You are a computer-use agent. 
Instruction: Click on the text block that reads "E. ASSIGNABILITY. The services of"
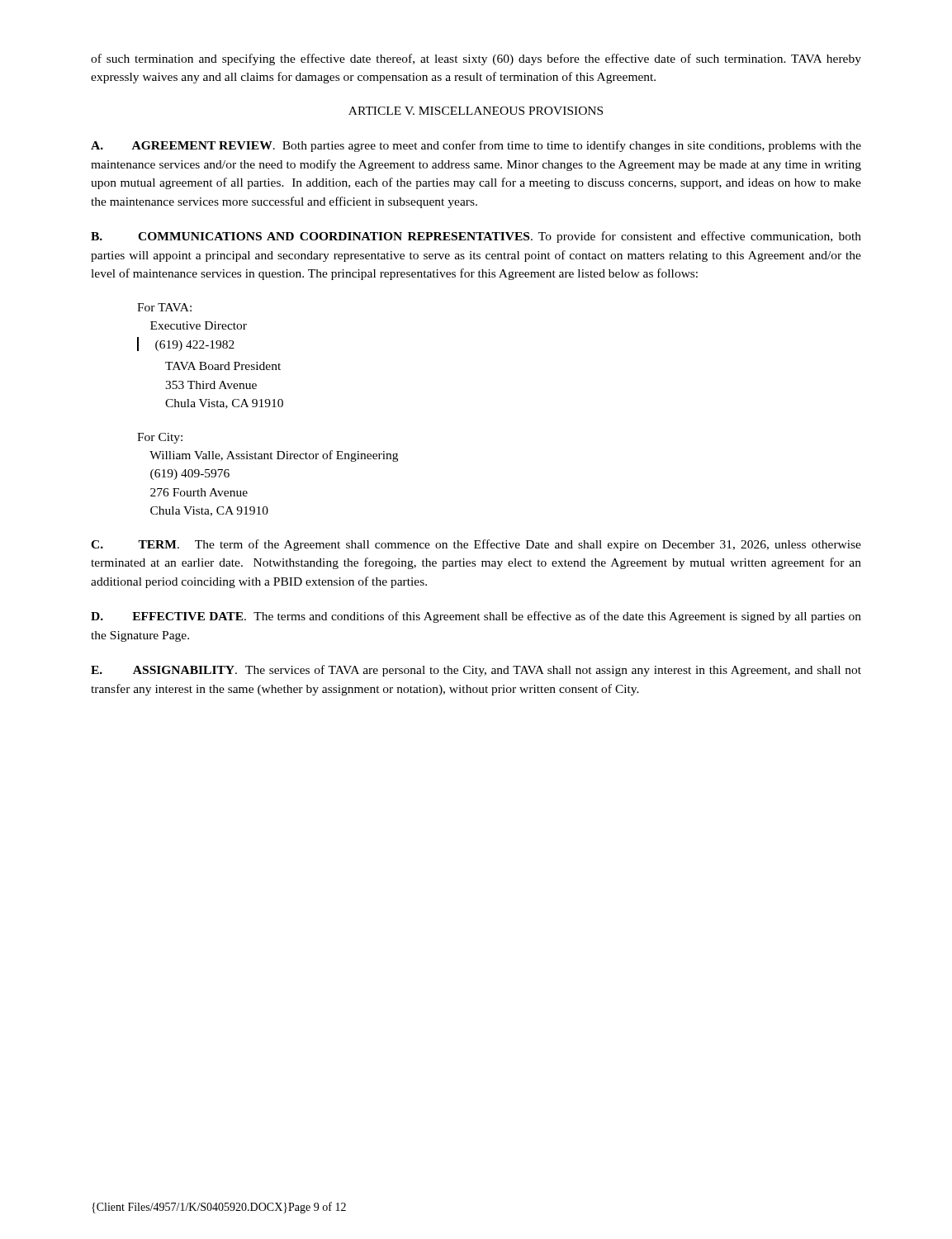click(476, 680)
